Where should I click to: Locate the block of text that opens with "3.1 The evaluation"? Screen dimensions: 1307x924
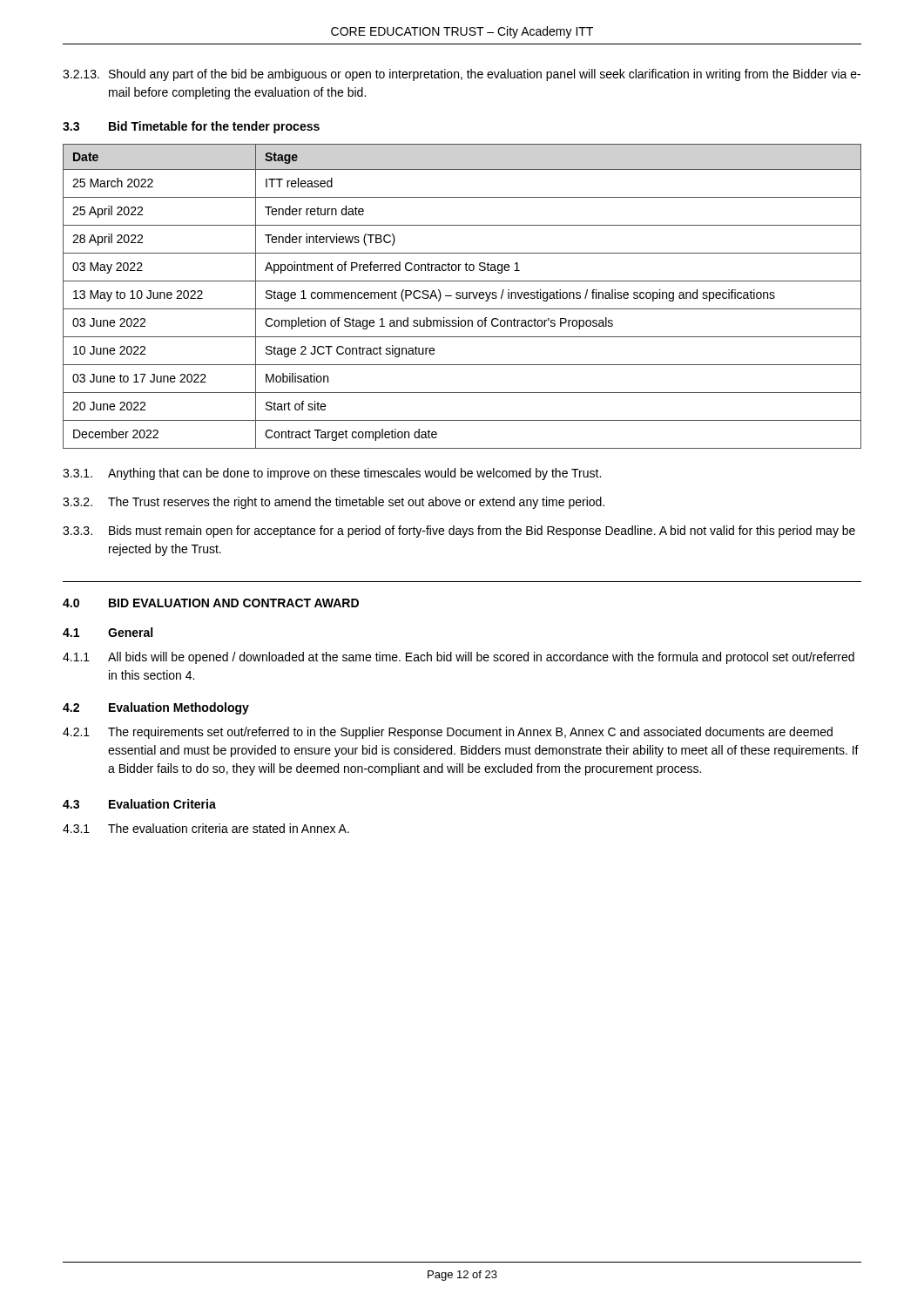(206, 828)
